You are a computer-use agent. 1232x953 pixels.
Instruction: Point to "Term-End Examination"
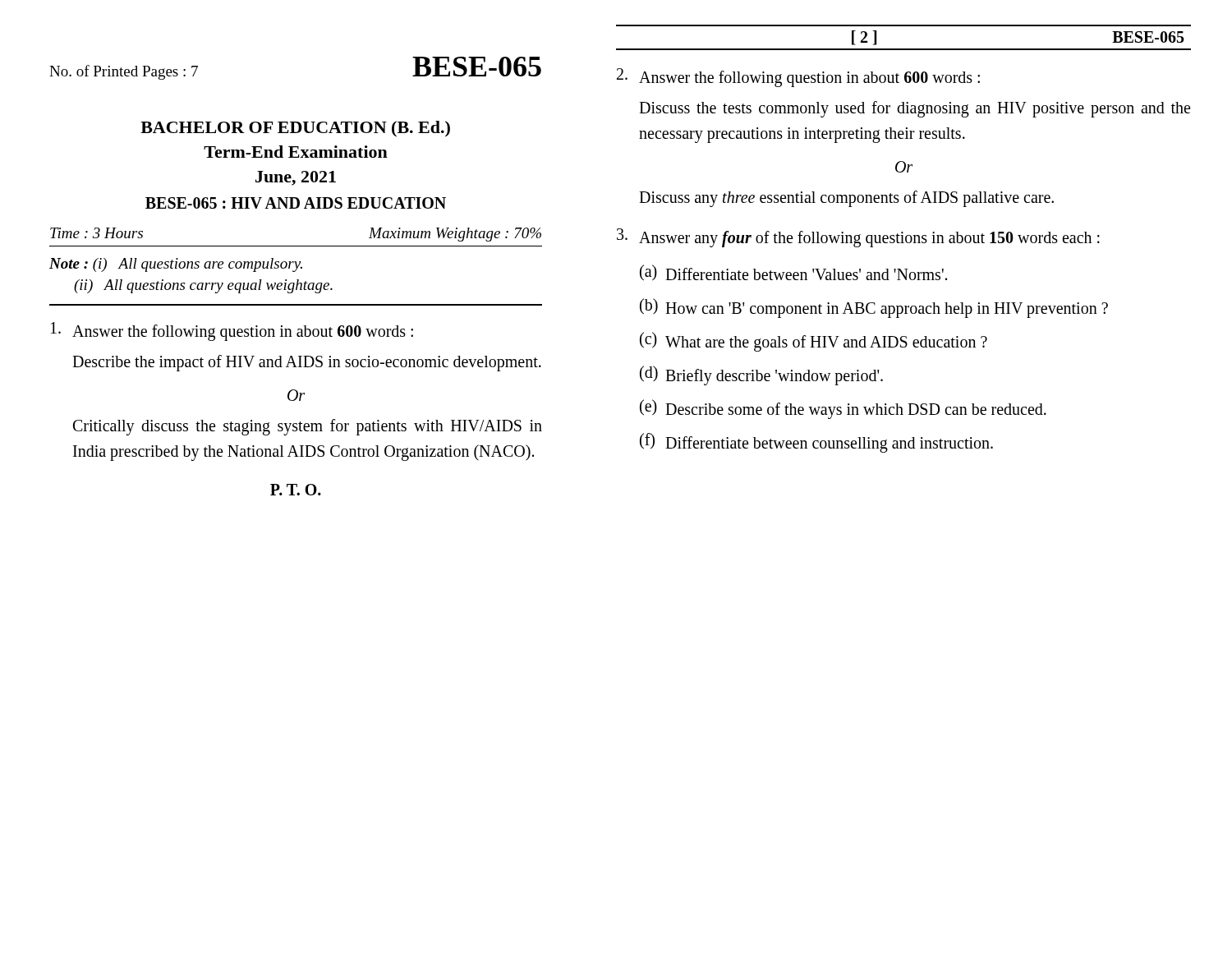[x=296, y=152]
